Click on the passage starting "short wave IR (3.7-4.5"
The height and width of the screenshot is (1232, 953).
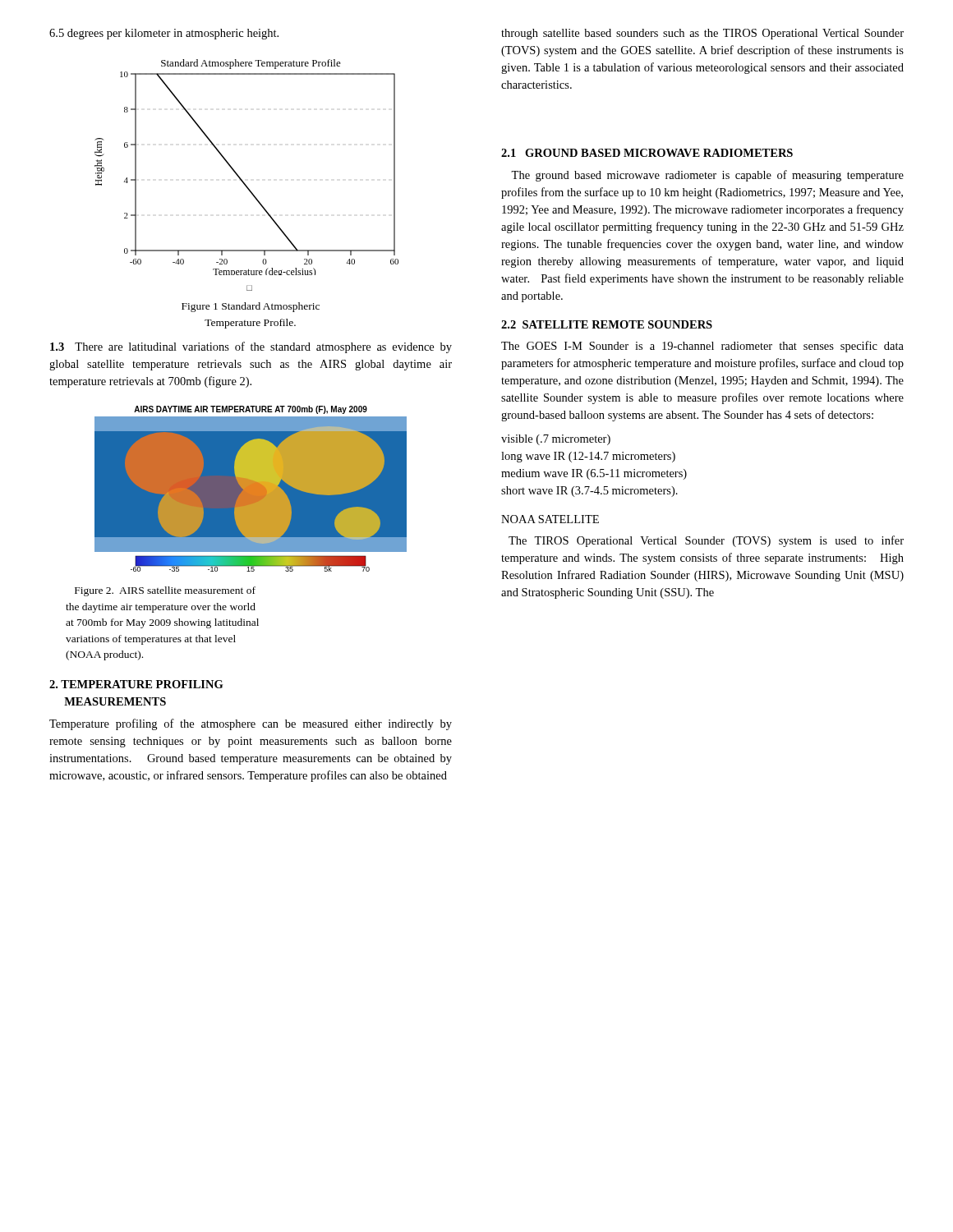coord(590,491)
